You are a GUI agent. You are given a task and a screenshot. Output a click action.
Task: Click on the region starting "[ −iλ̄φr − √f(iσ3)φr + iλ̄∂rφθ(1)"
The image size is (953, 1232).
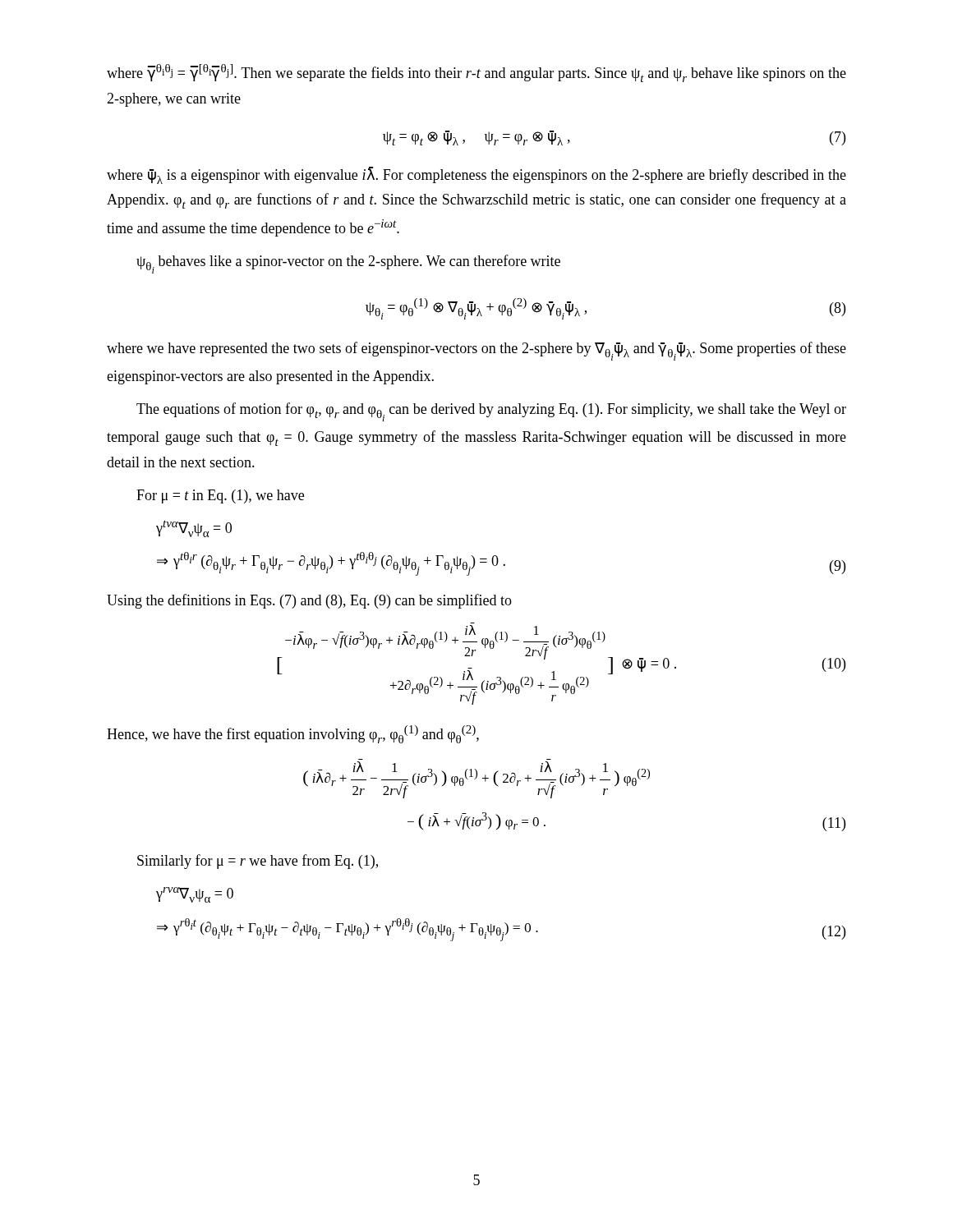click(x=476, y=664)
